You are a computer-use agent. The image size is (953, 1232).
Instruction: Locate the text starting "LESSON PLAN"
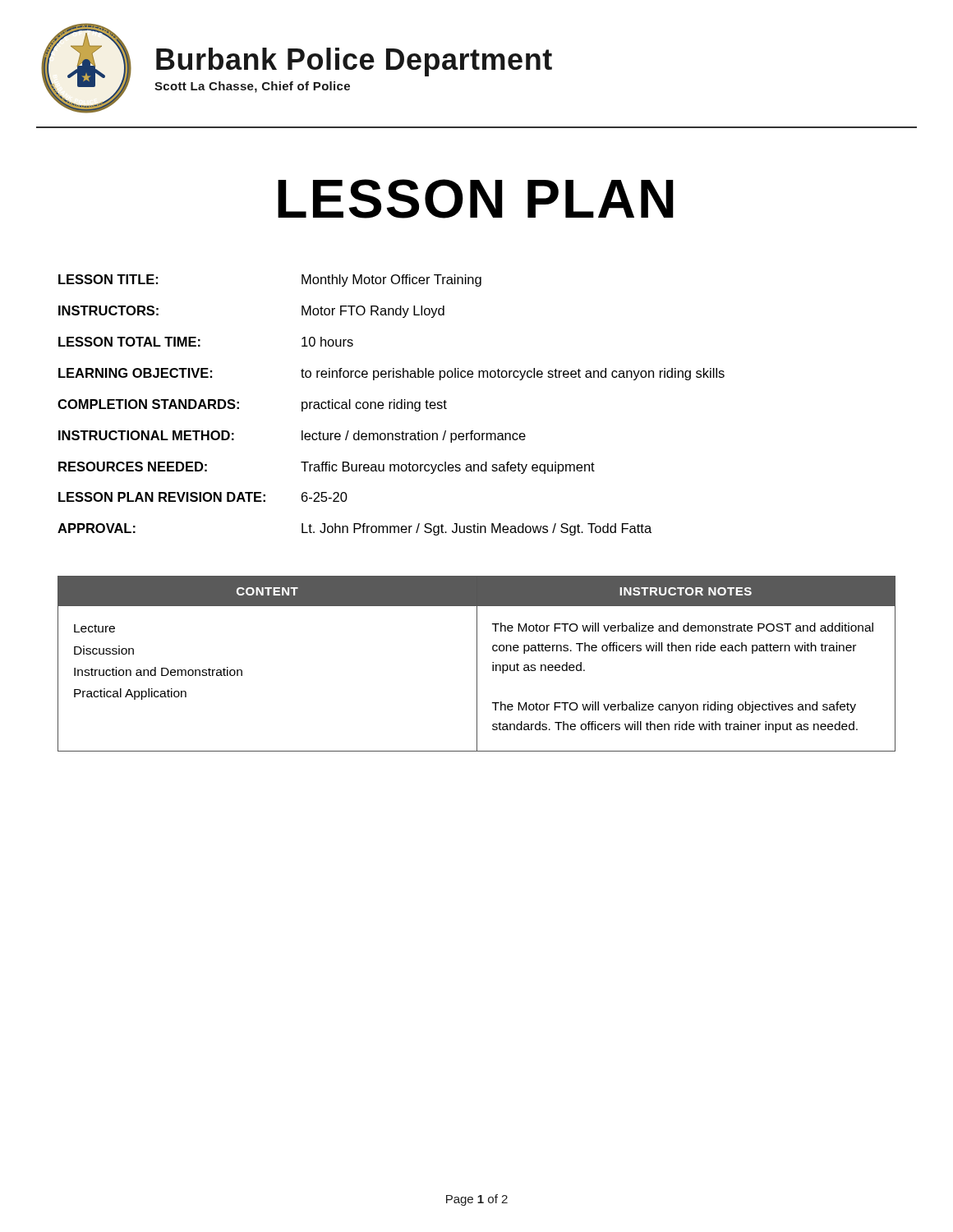[x=476, y=199]
